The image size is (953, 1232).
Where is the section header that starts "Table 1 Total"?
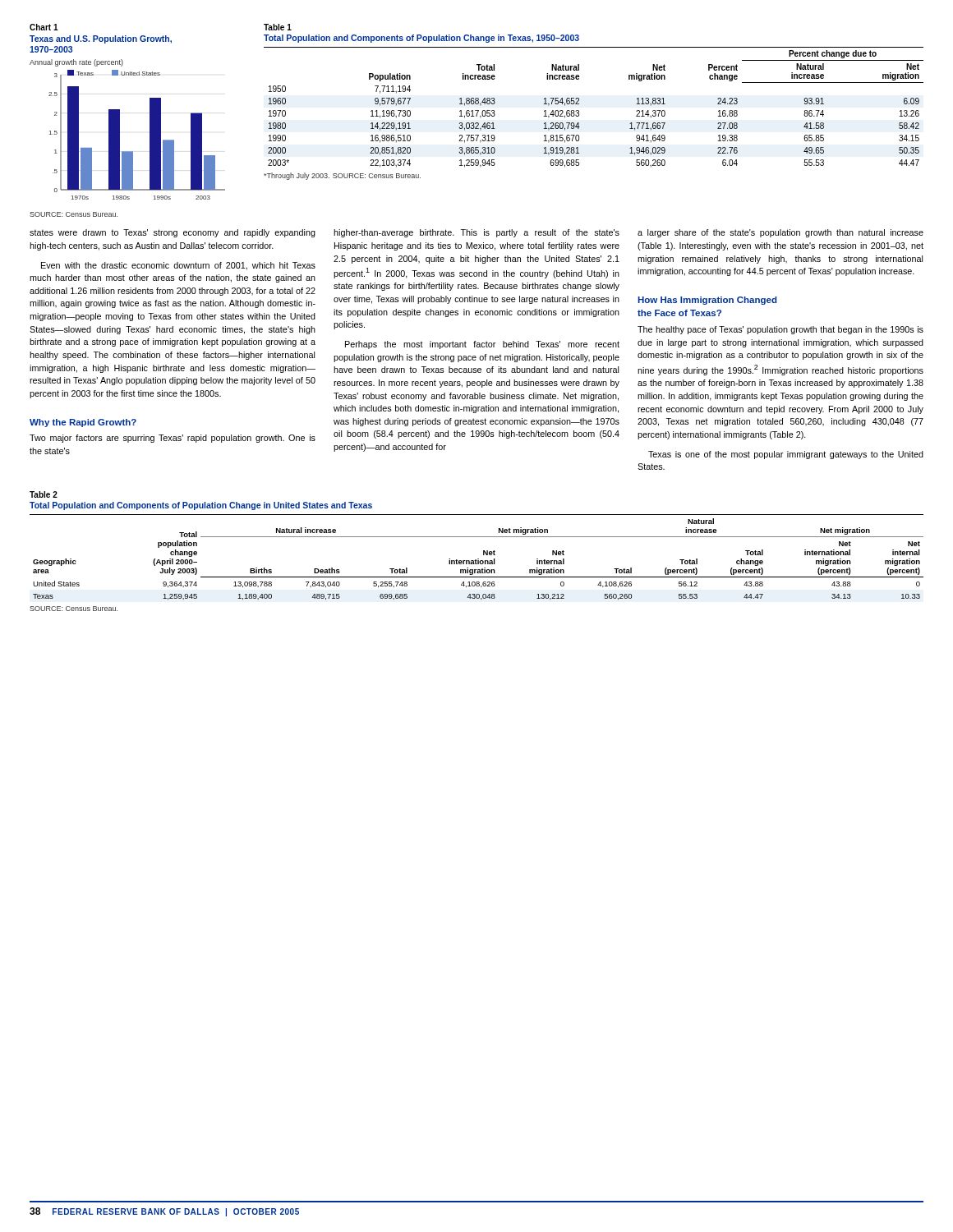pyautogui.click(x=421, y=33)
